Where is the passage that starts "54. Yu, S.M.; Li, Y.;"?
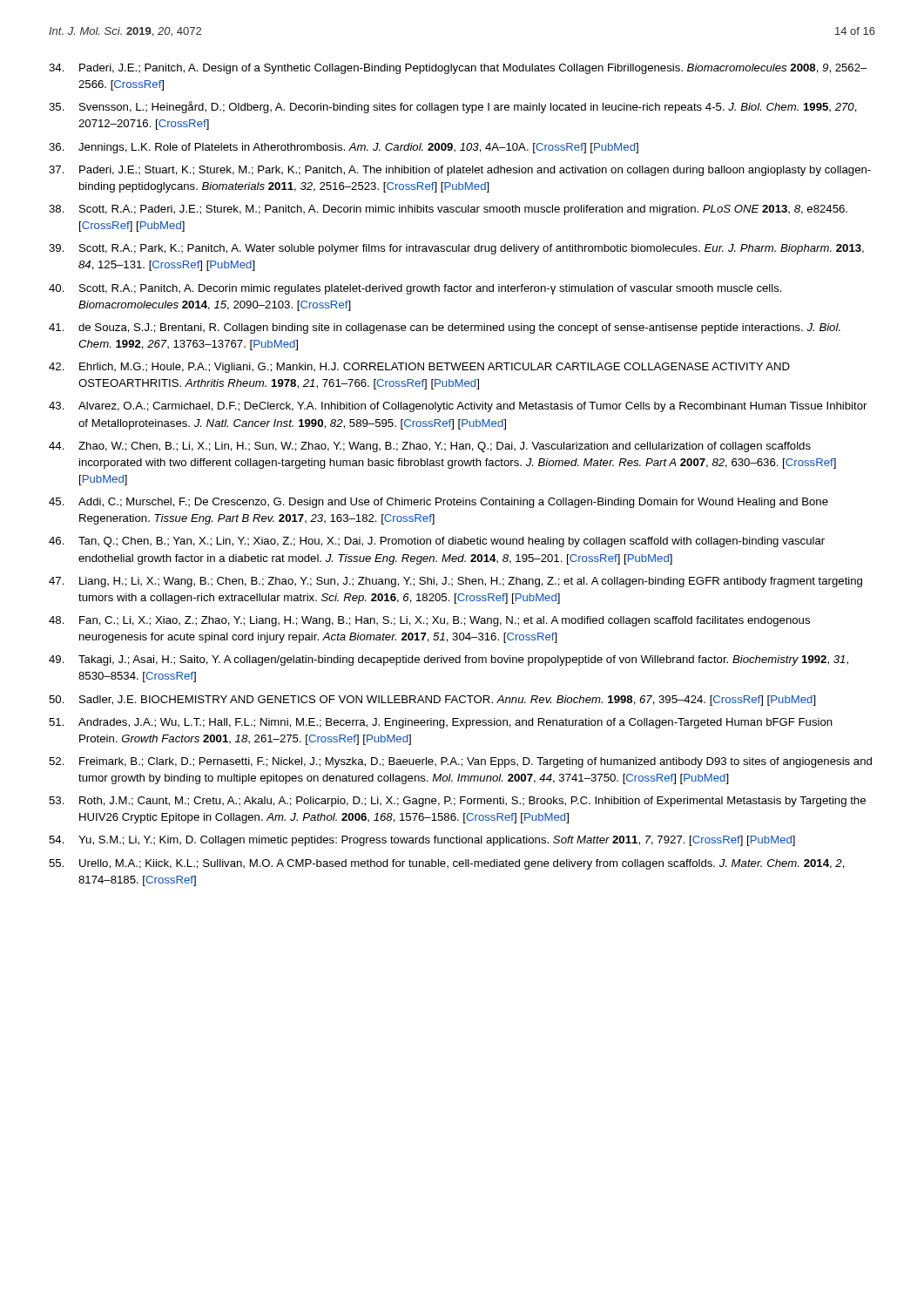This screenshot has height=1307, width=924. (x=462, y=840)
